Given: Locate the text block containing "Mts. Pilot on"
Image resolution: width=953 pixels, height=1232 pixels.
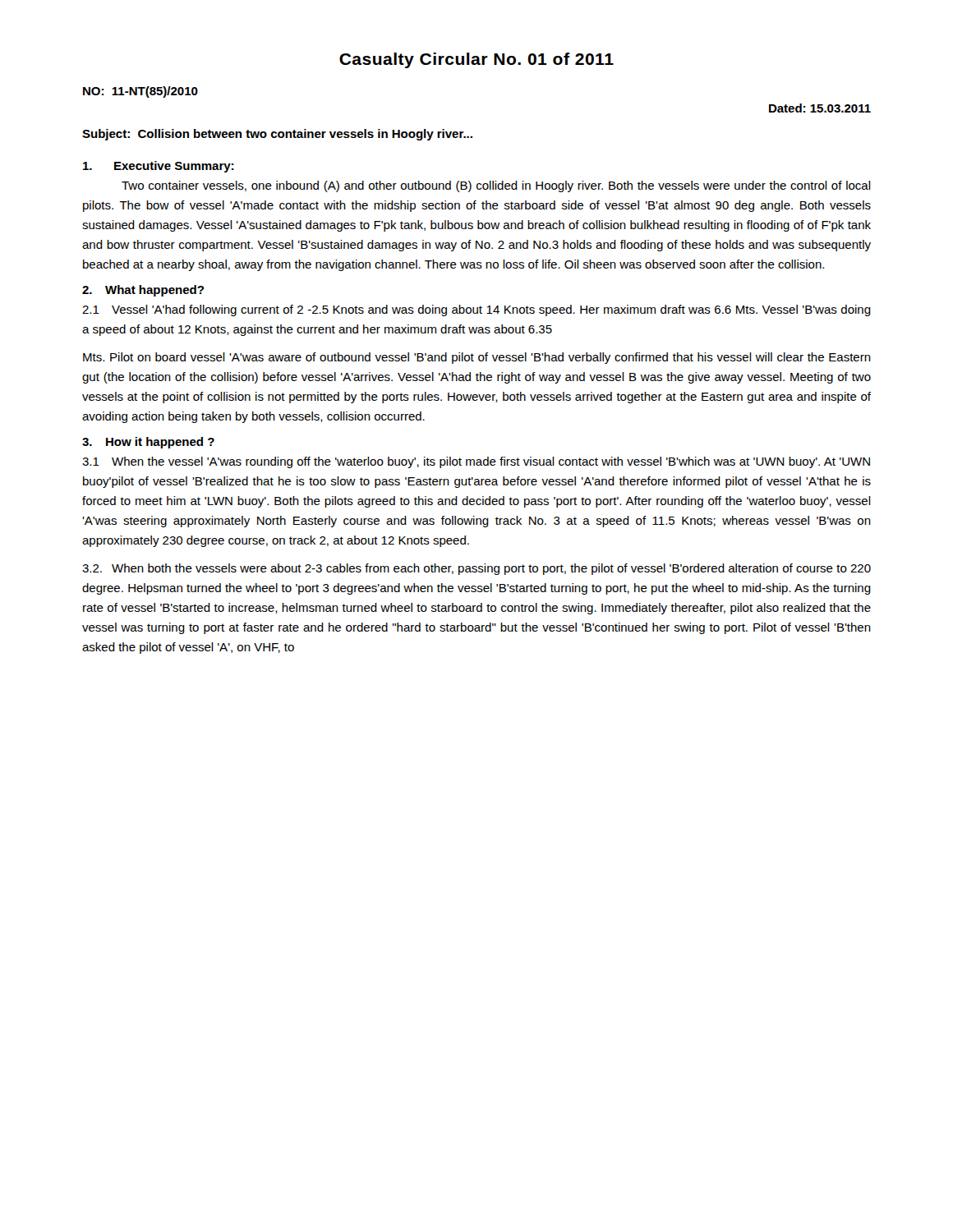Looking at the screenshot, I should (476, 386).
